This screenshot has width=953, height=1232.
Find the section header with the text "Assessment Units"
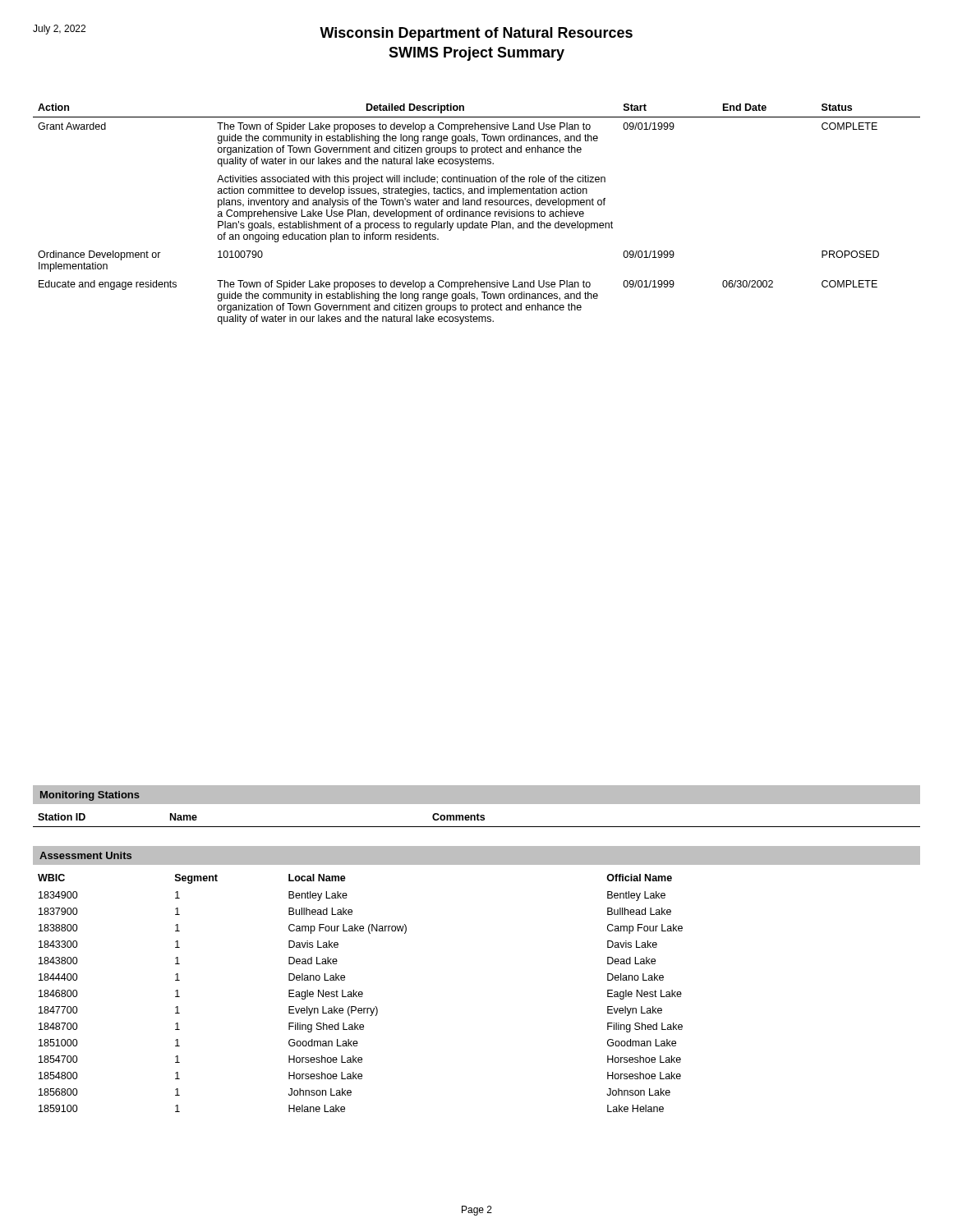(x=86, y=855)
